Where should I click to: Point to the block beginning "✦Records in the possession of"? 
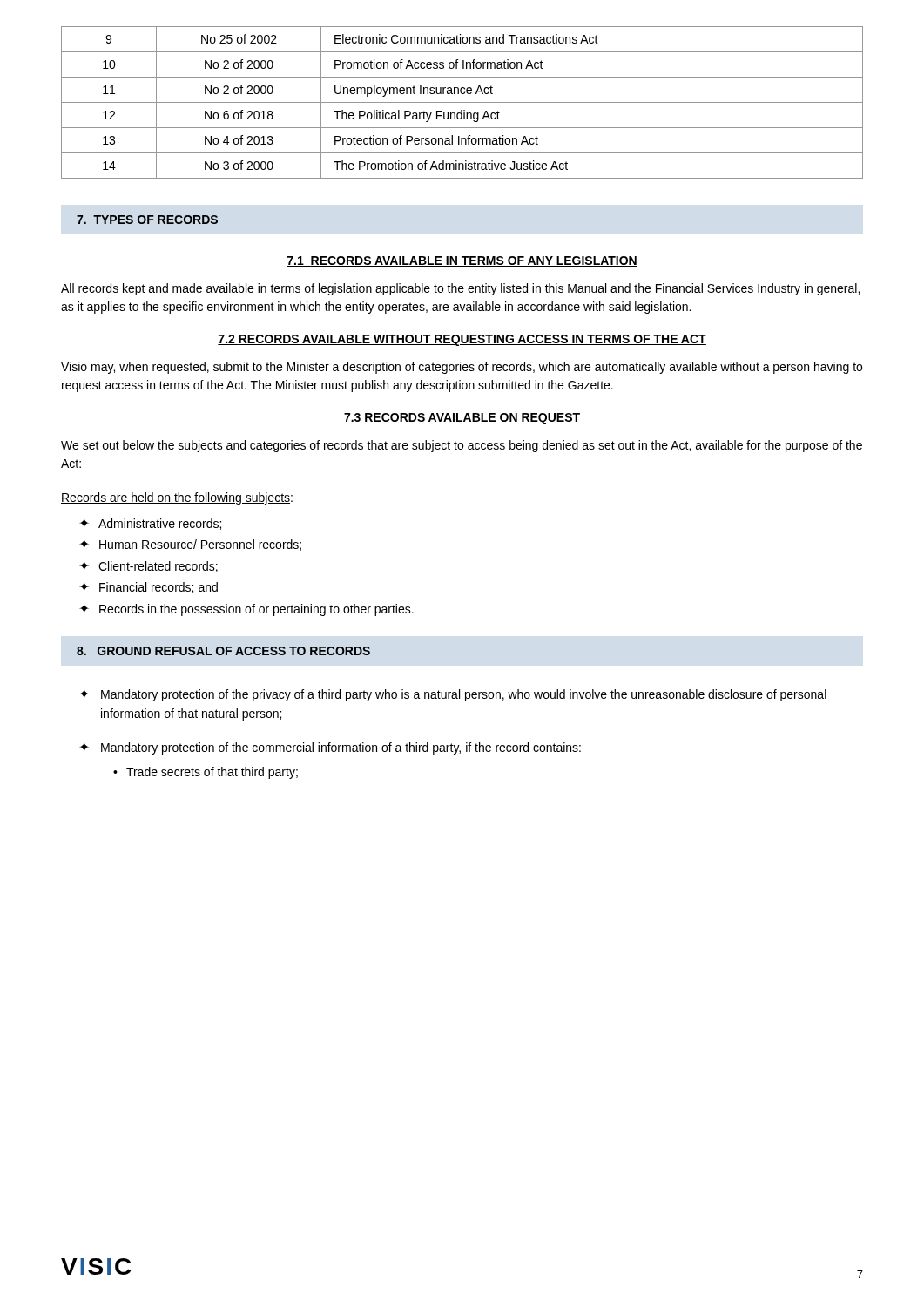click(x=246, y=609)
